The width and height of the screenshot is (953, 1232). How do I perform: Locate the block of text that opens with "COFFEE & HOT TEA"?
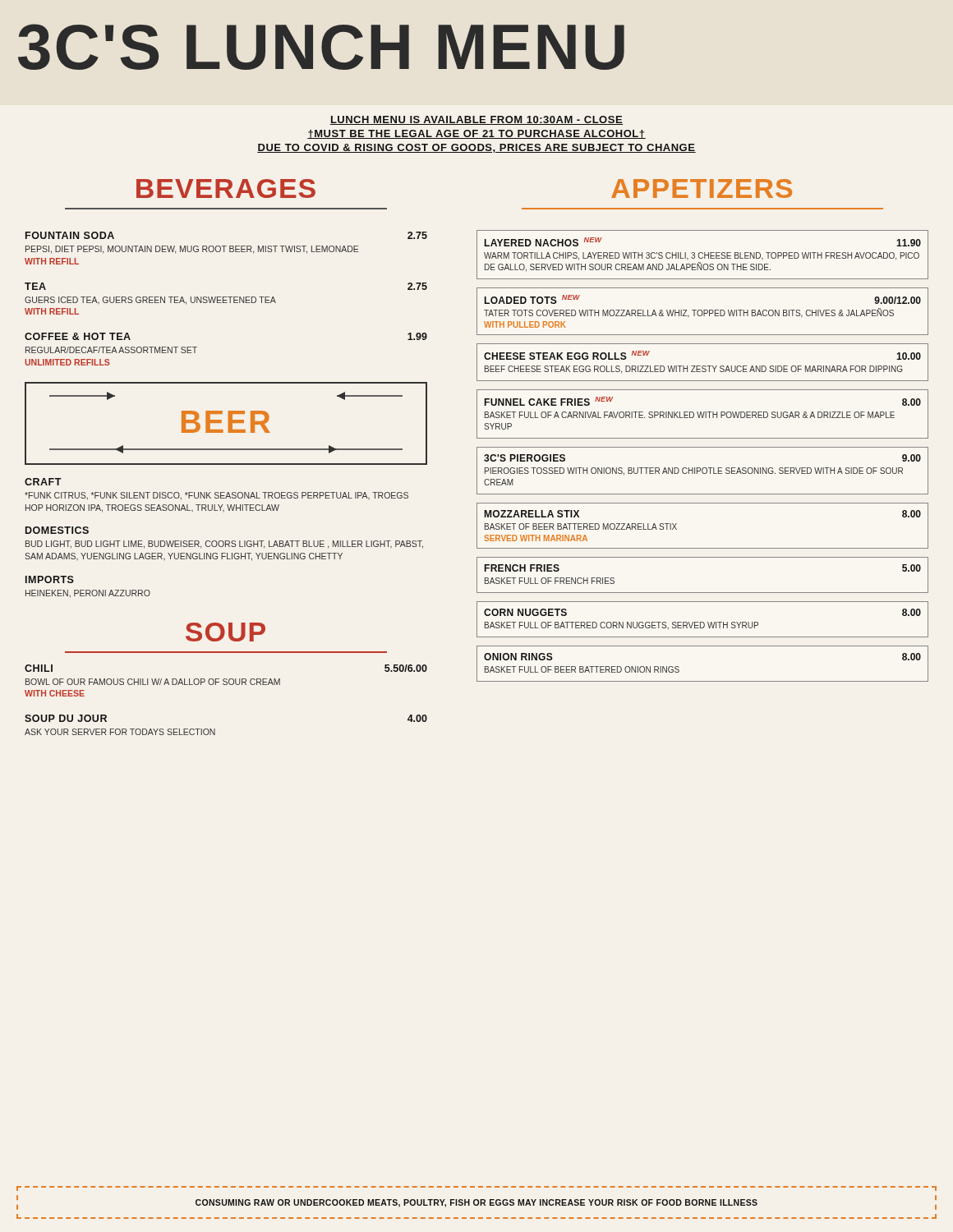tap(76, 336)
